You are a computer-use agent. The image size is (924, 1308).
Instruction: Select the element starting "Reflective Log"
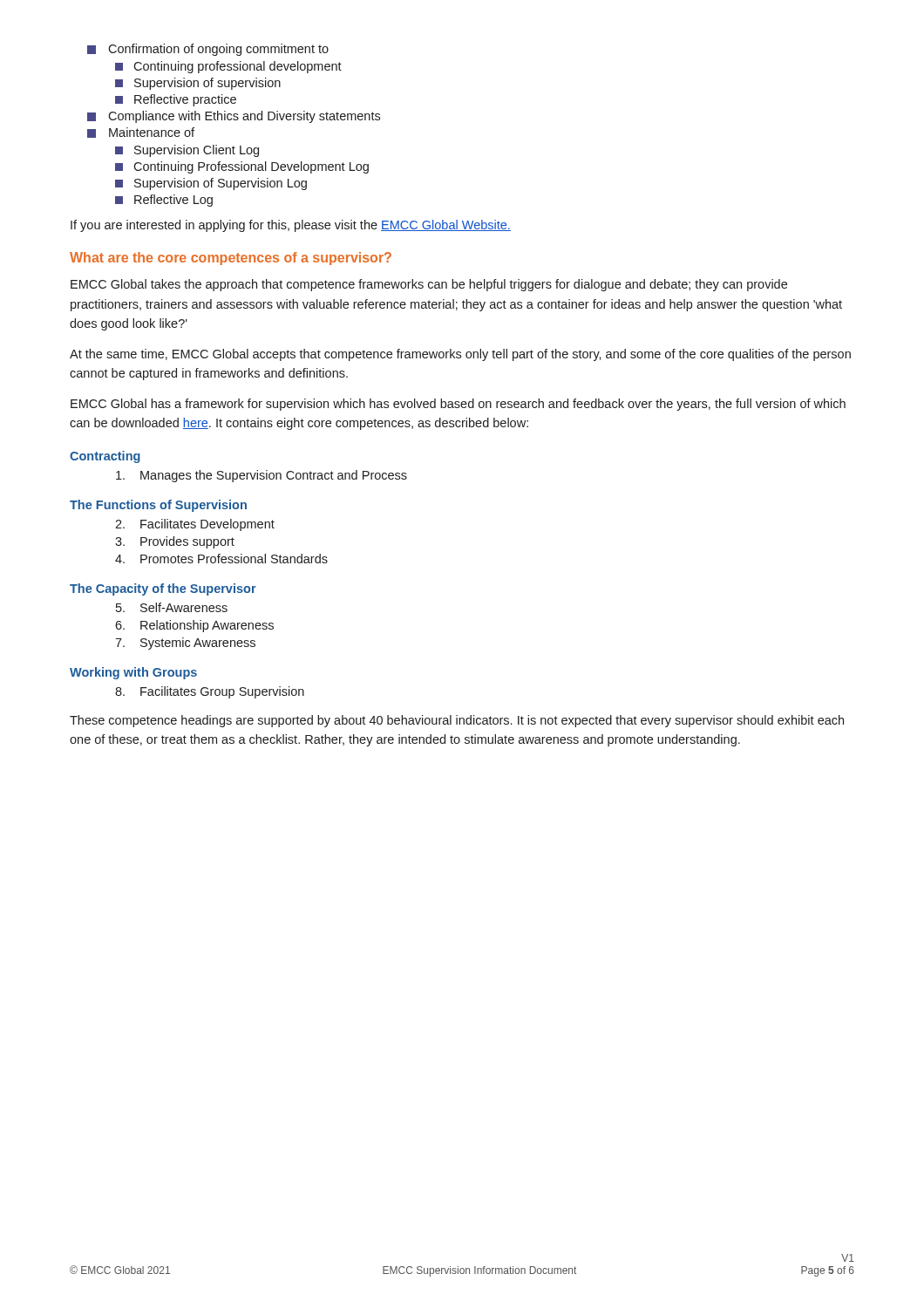pyautogui.click(x=164, y=200)
